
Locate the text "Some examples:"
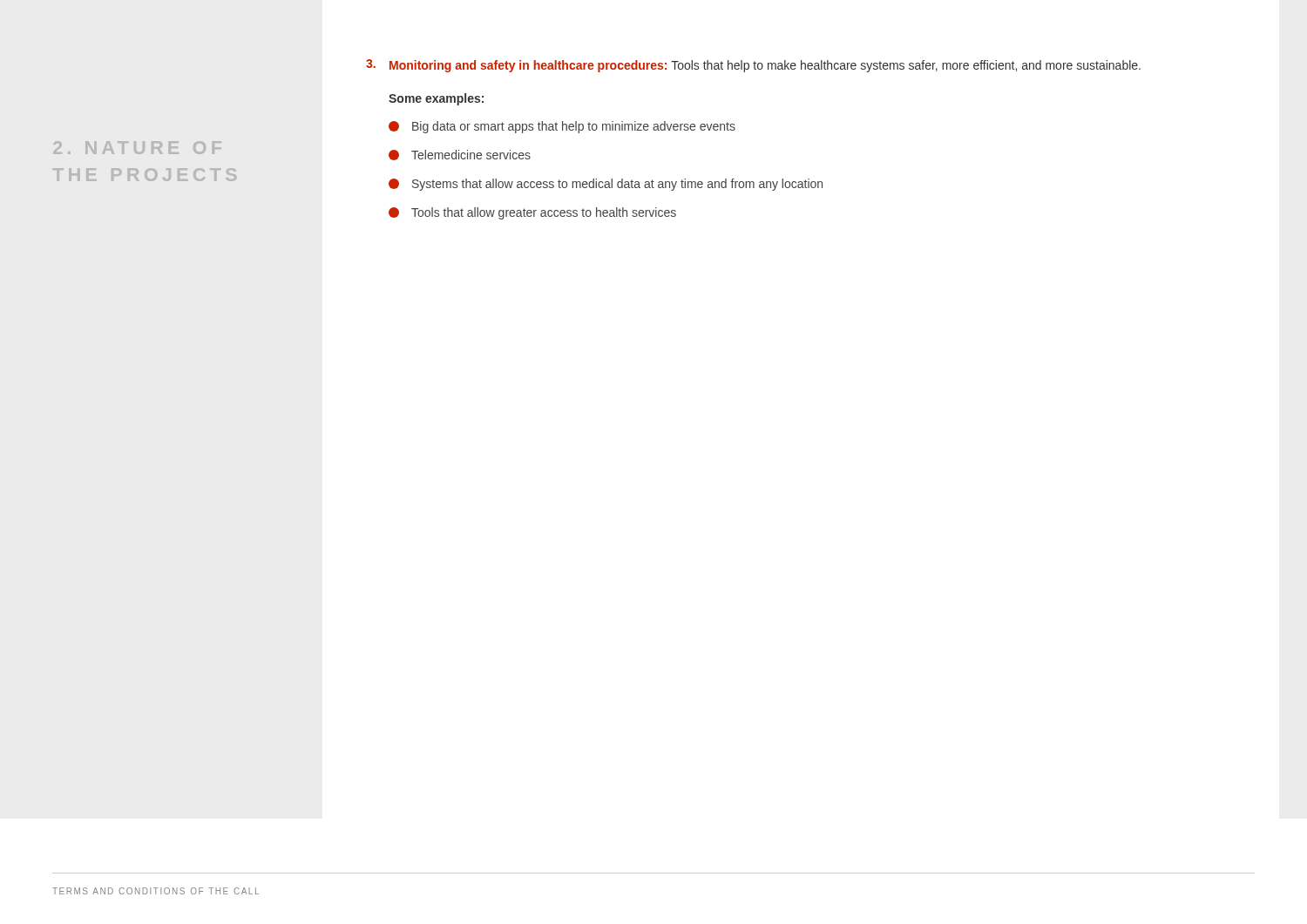coord(437,98)
